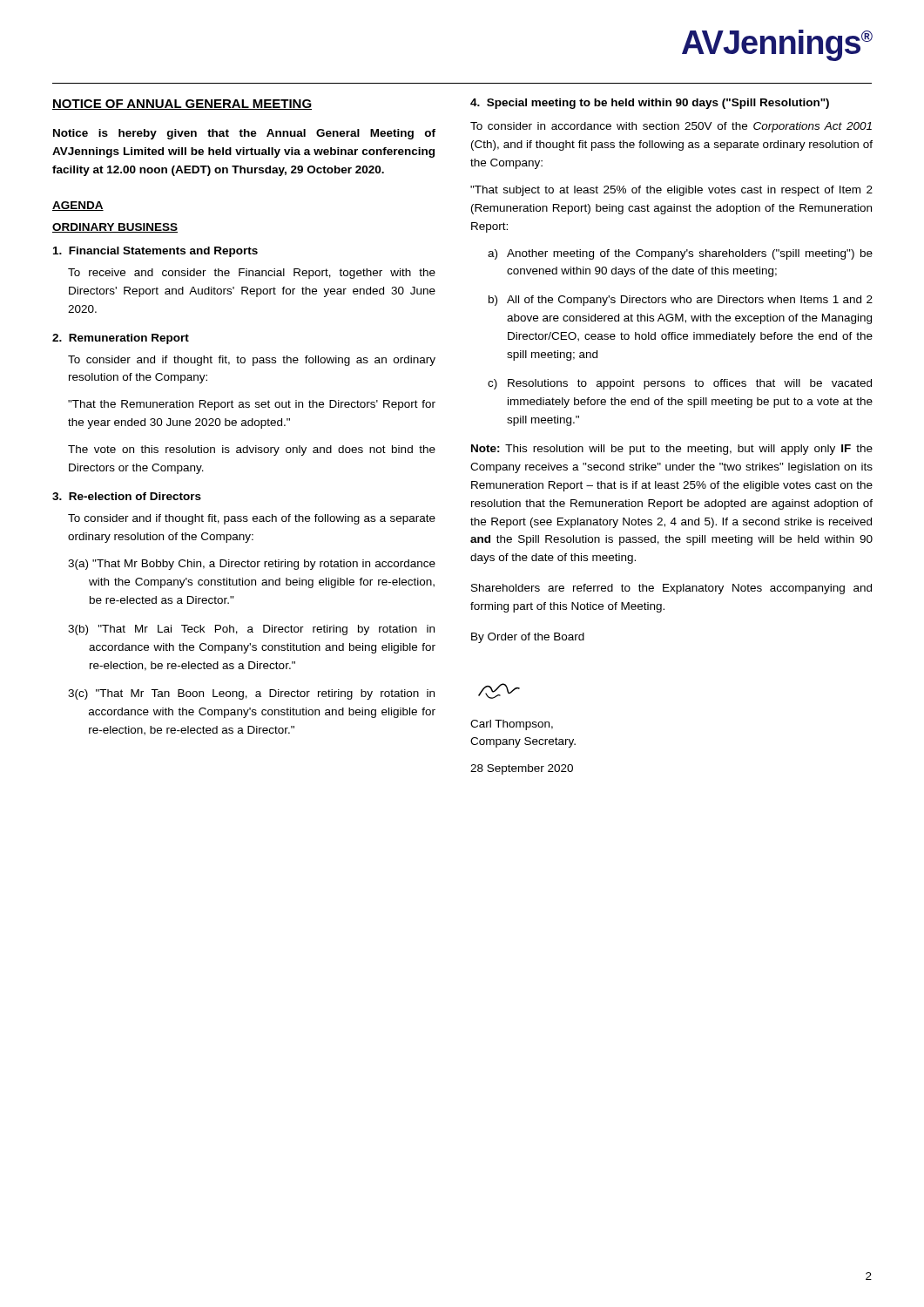Click on the text block with the text "Carl Thompson, Company"

coord(523,733)
